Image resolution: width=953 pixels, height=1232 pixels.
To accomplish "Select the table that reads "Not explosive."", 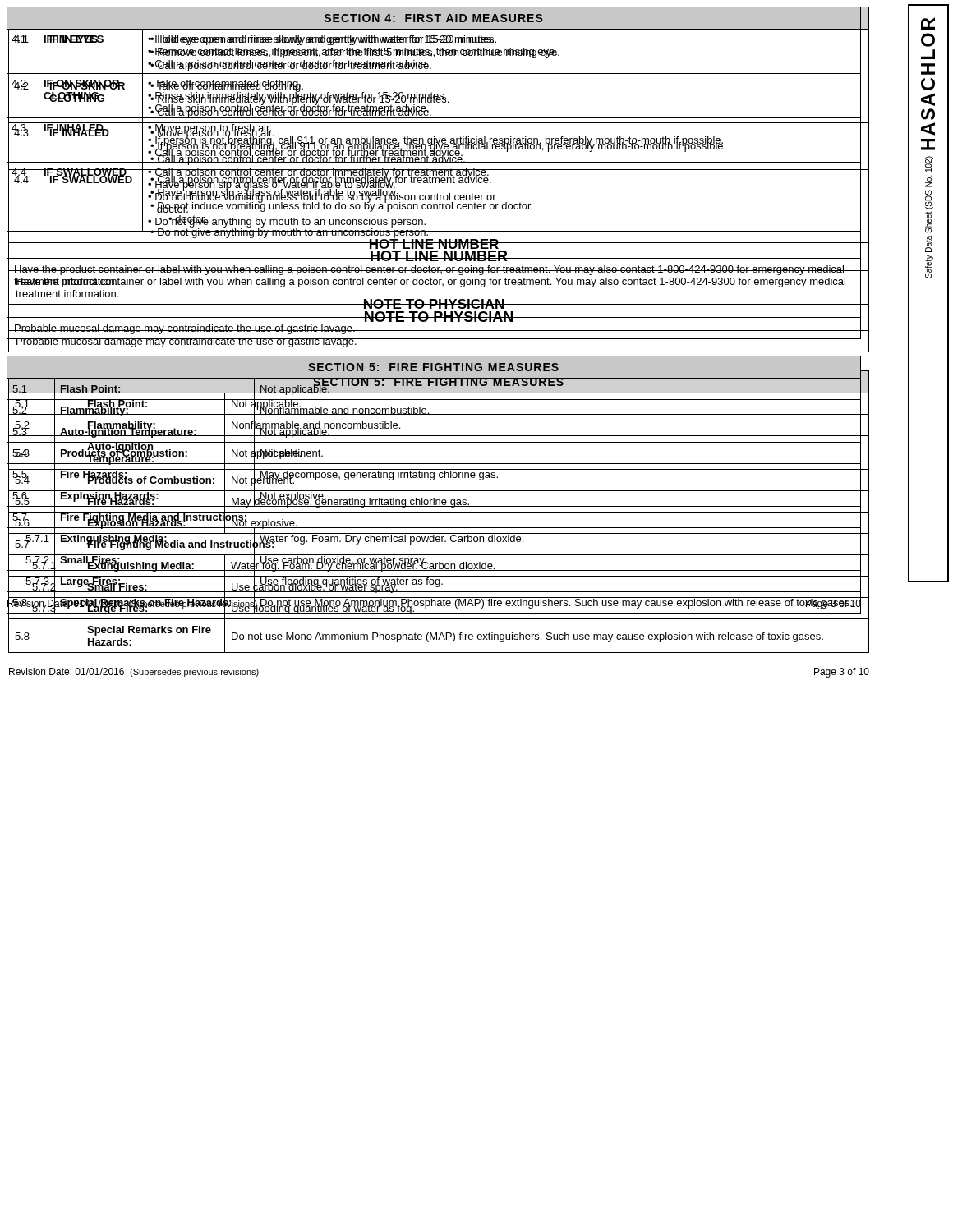I will (434, 485).
